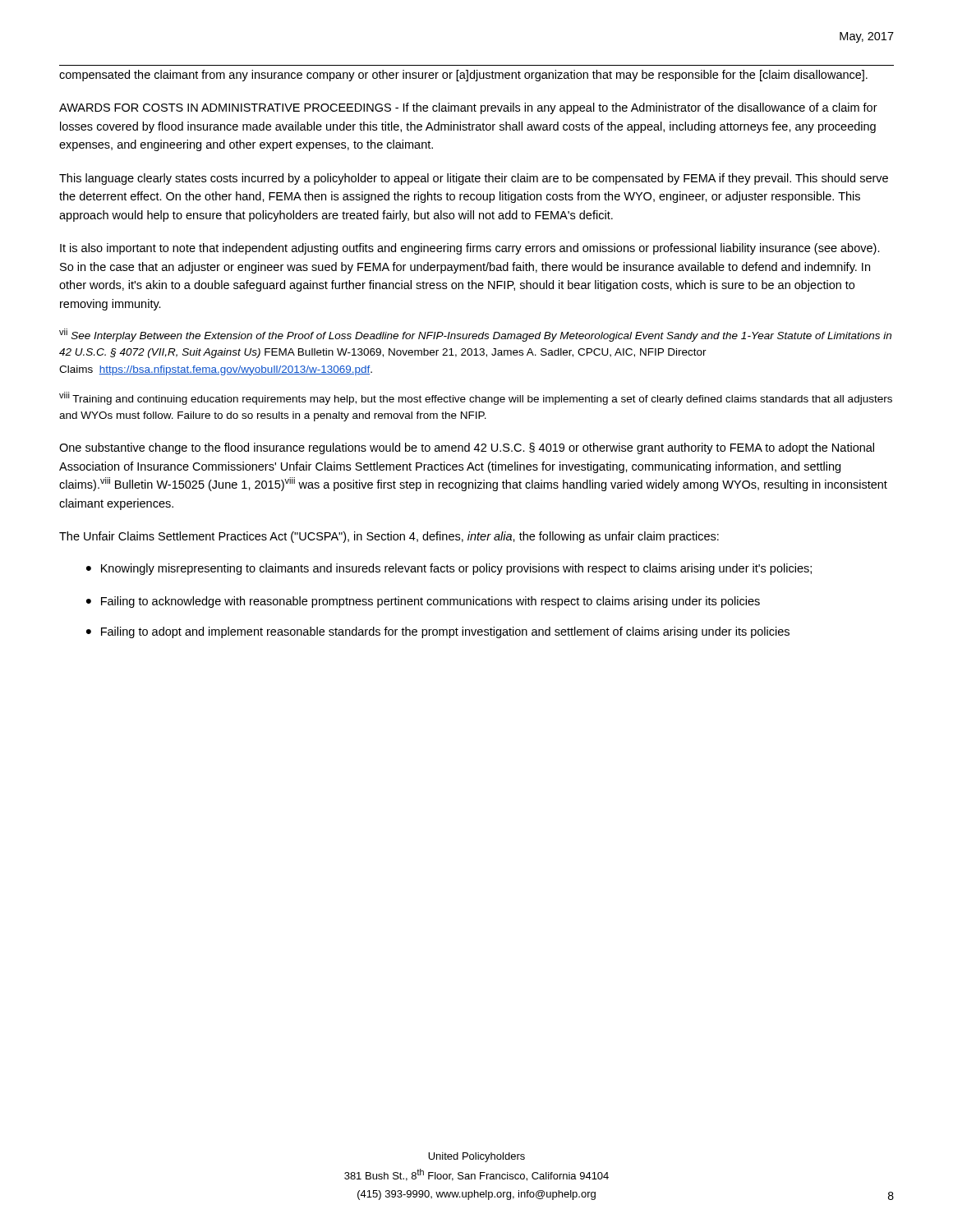The height and width of the screenshot is (1232, 953).
Task: Click the passage that begins "compensated the claimant from"
Action: point(464,75)
